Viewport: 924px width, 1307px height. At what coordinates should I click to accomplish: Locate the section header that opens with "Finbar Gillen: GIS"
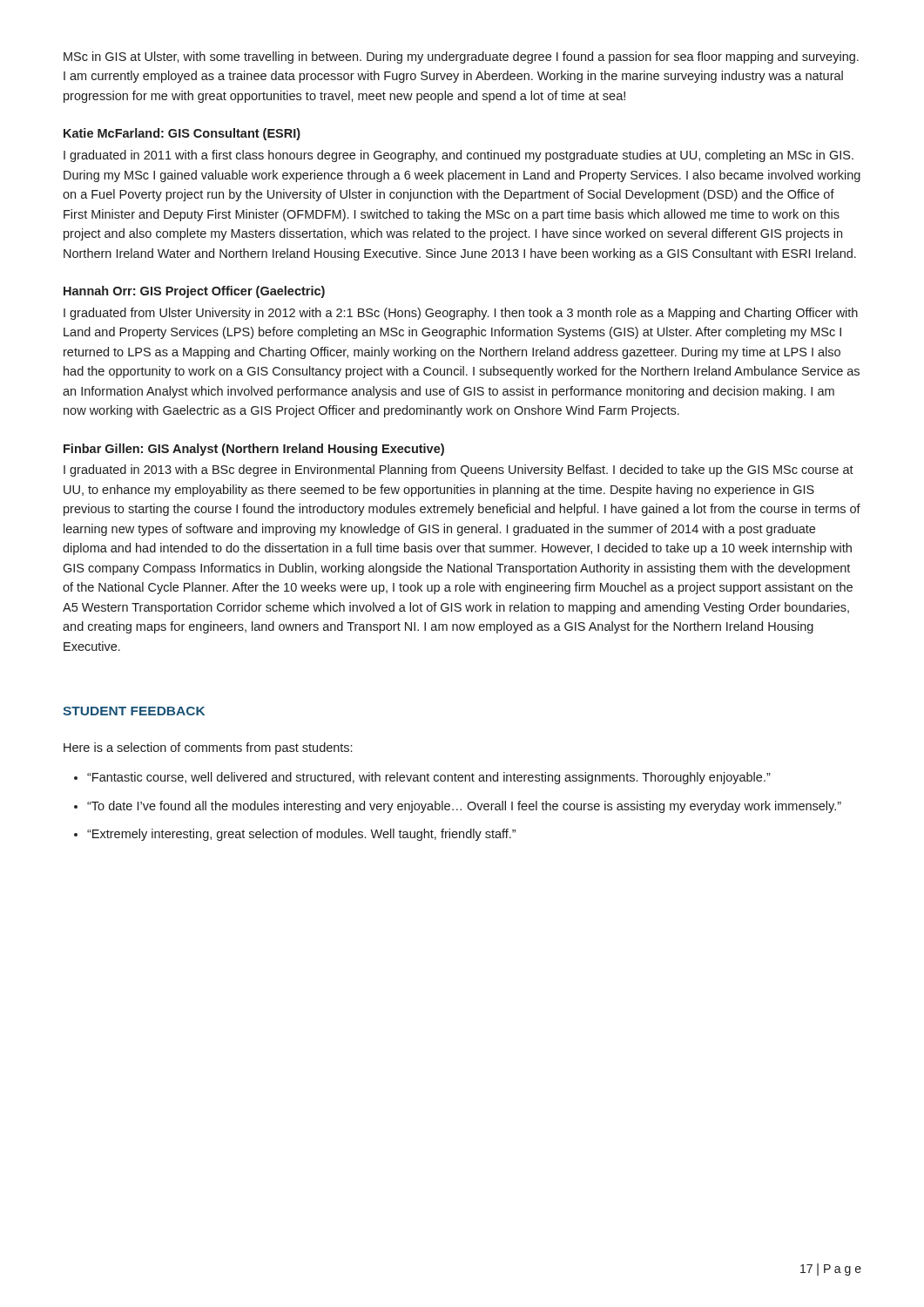(x=254, y=448)
